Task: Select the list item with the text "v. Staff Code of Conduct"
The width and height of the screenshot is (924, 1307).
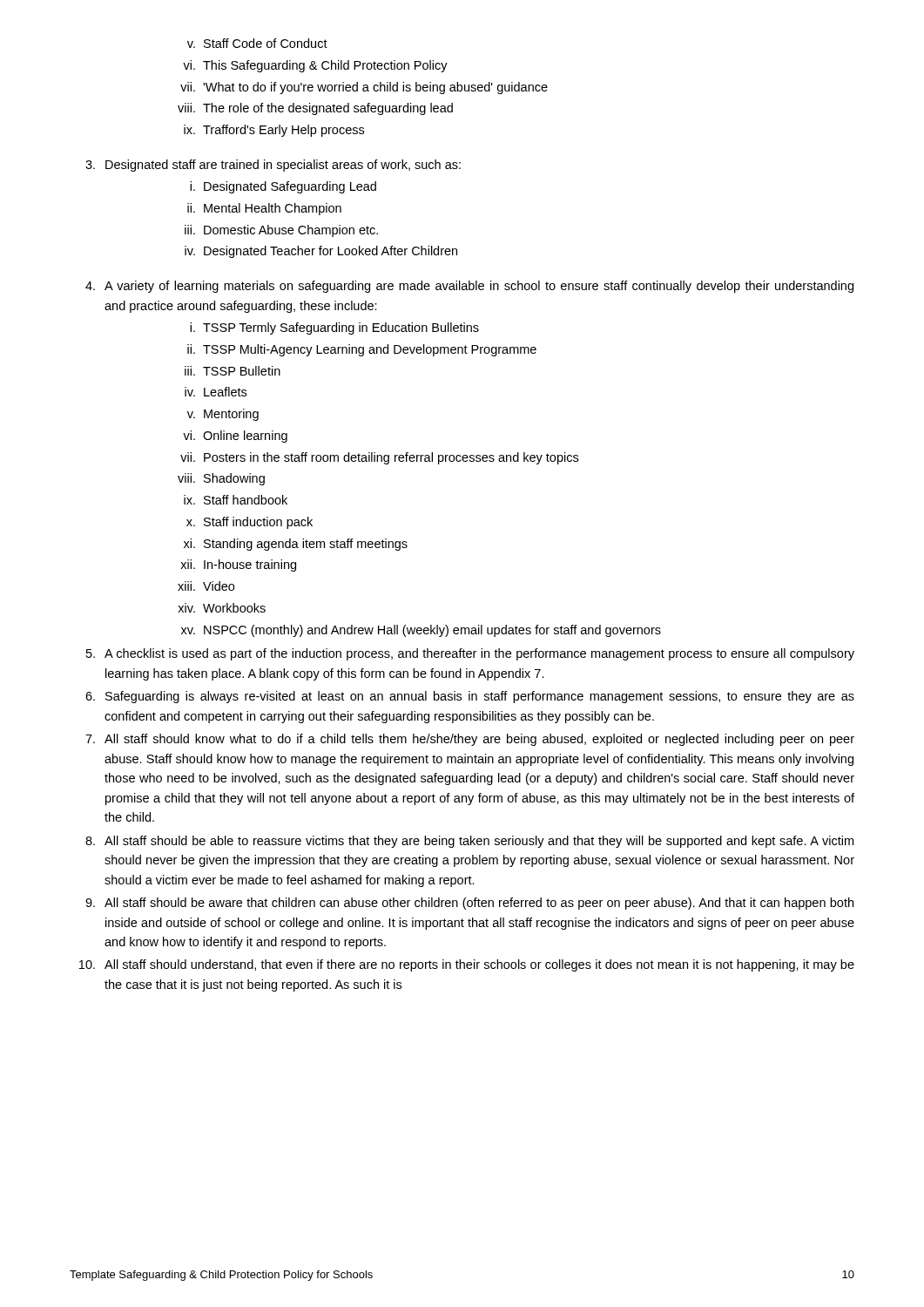Action: 242,44
